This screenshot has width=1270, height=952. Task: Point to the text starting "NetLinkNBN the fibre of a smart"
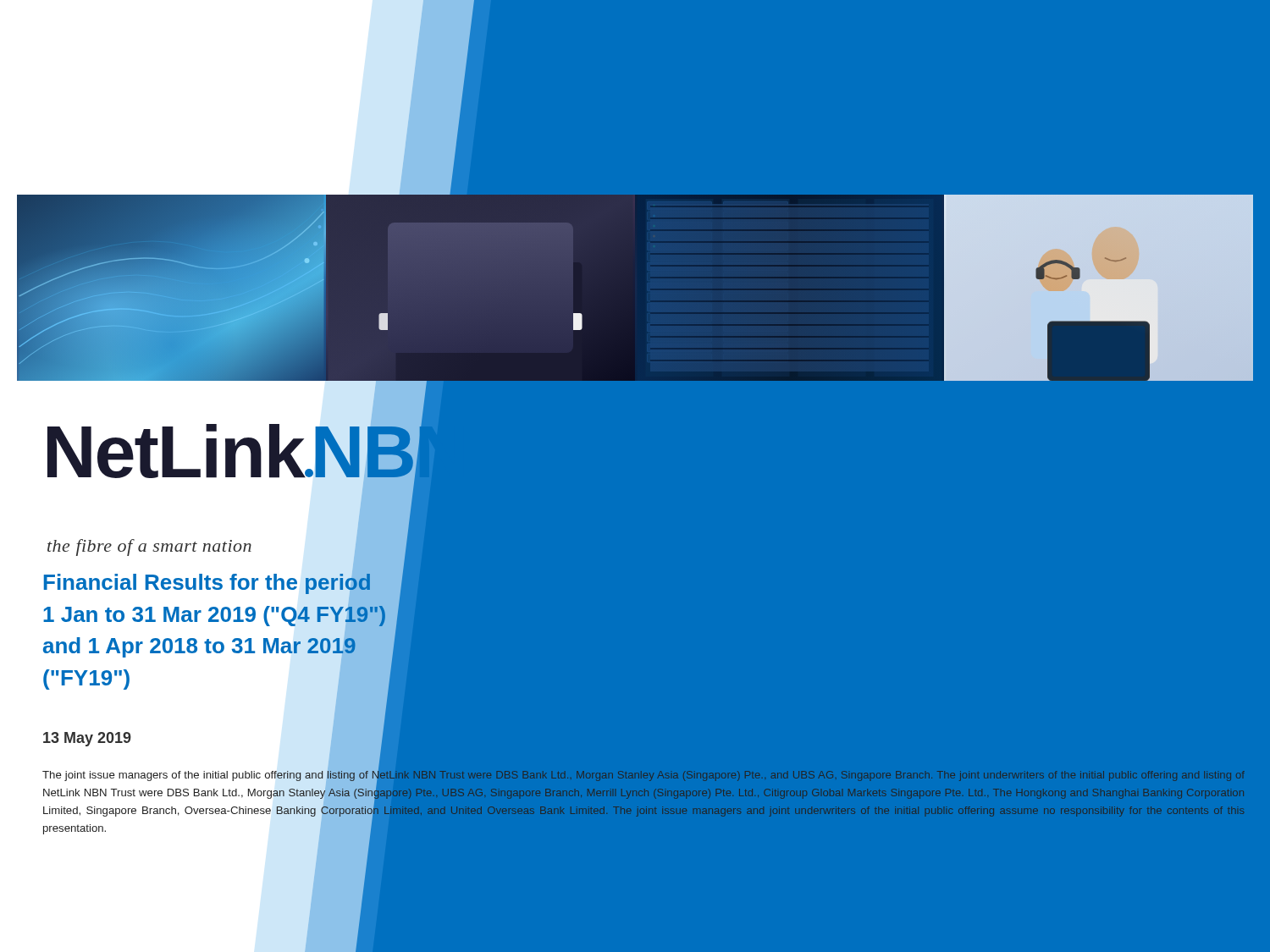tap(255, 486)
